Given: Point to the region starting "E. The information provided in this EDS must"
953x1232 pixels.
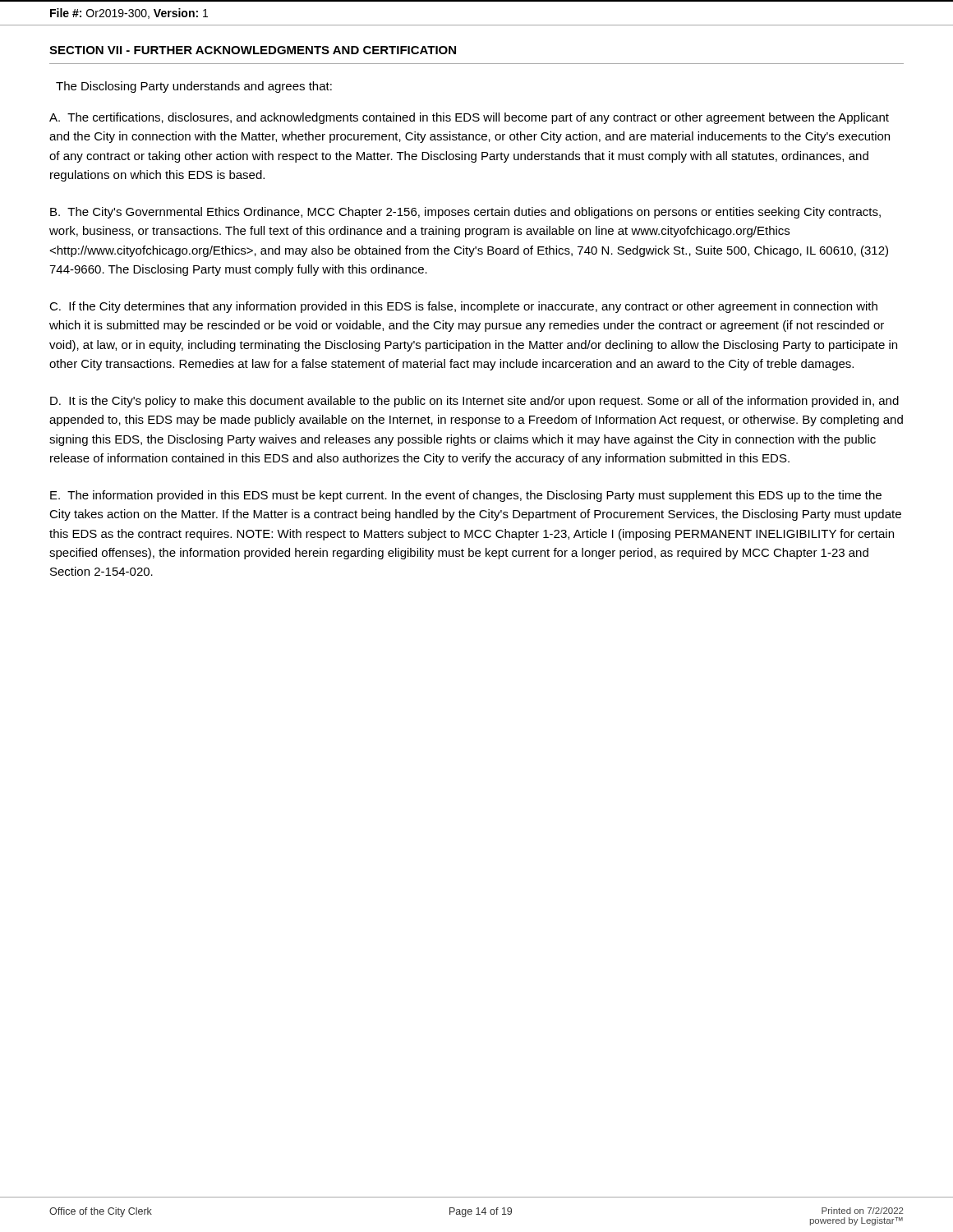Looking at the screenshot, I should tap(475, 533).
